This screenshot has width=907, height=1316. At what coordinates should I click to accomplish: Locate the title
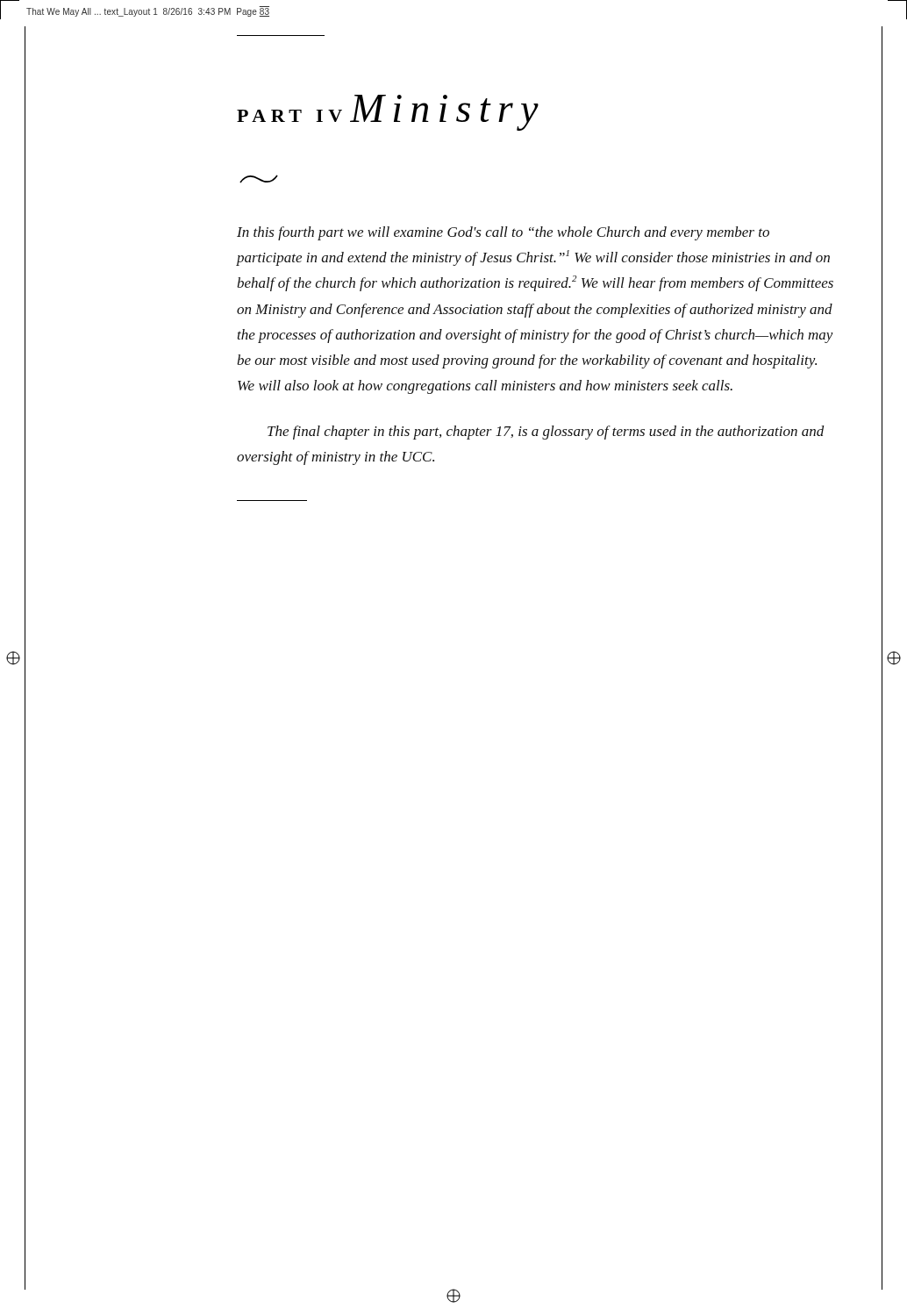point(448,108)
